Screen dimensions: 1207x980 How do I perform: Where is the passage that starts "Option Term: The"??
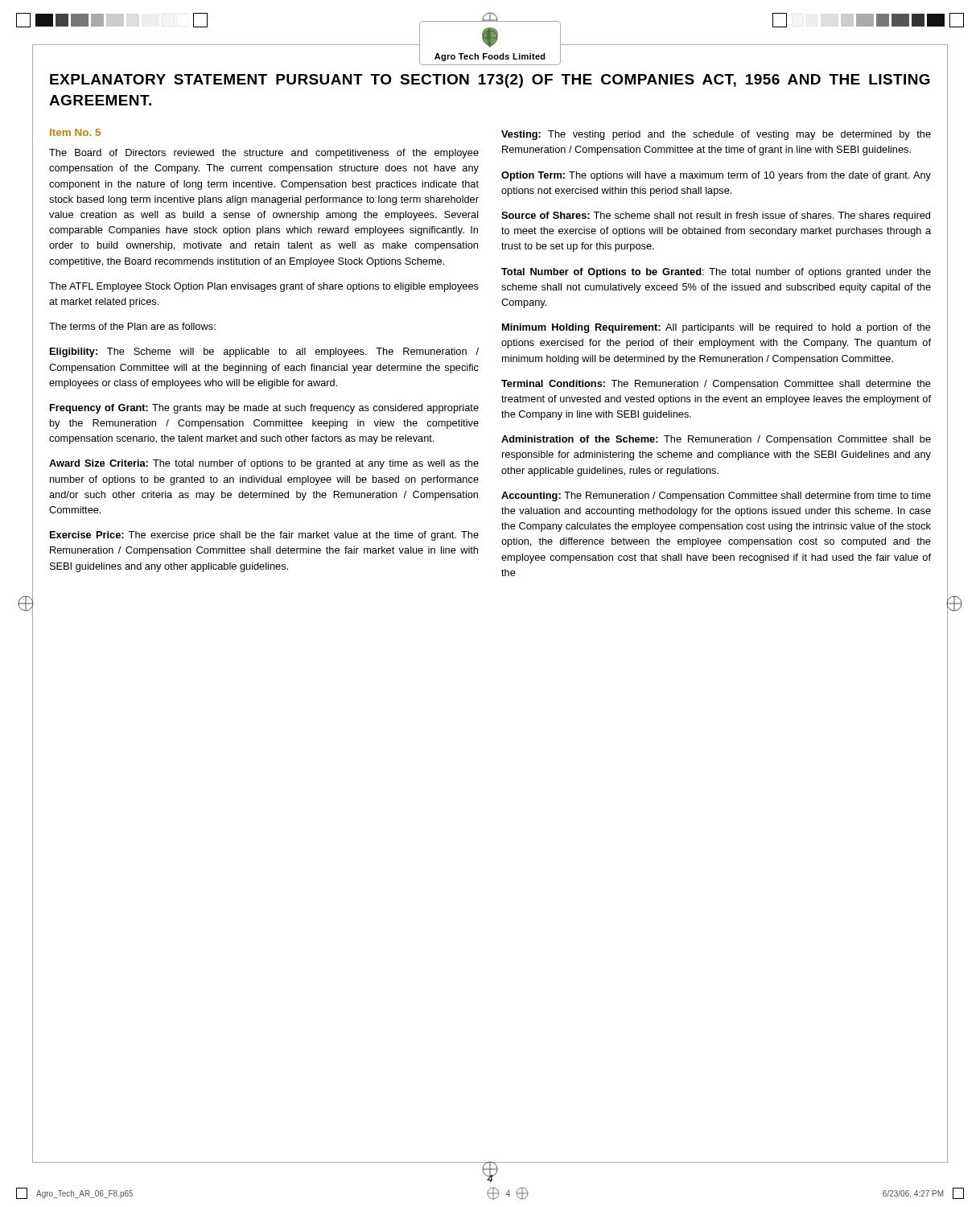pyautogui.click(x=716, y=182)
